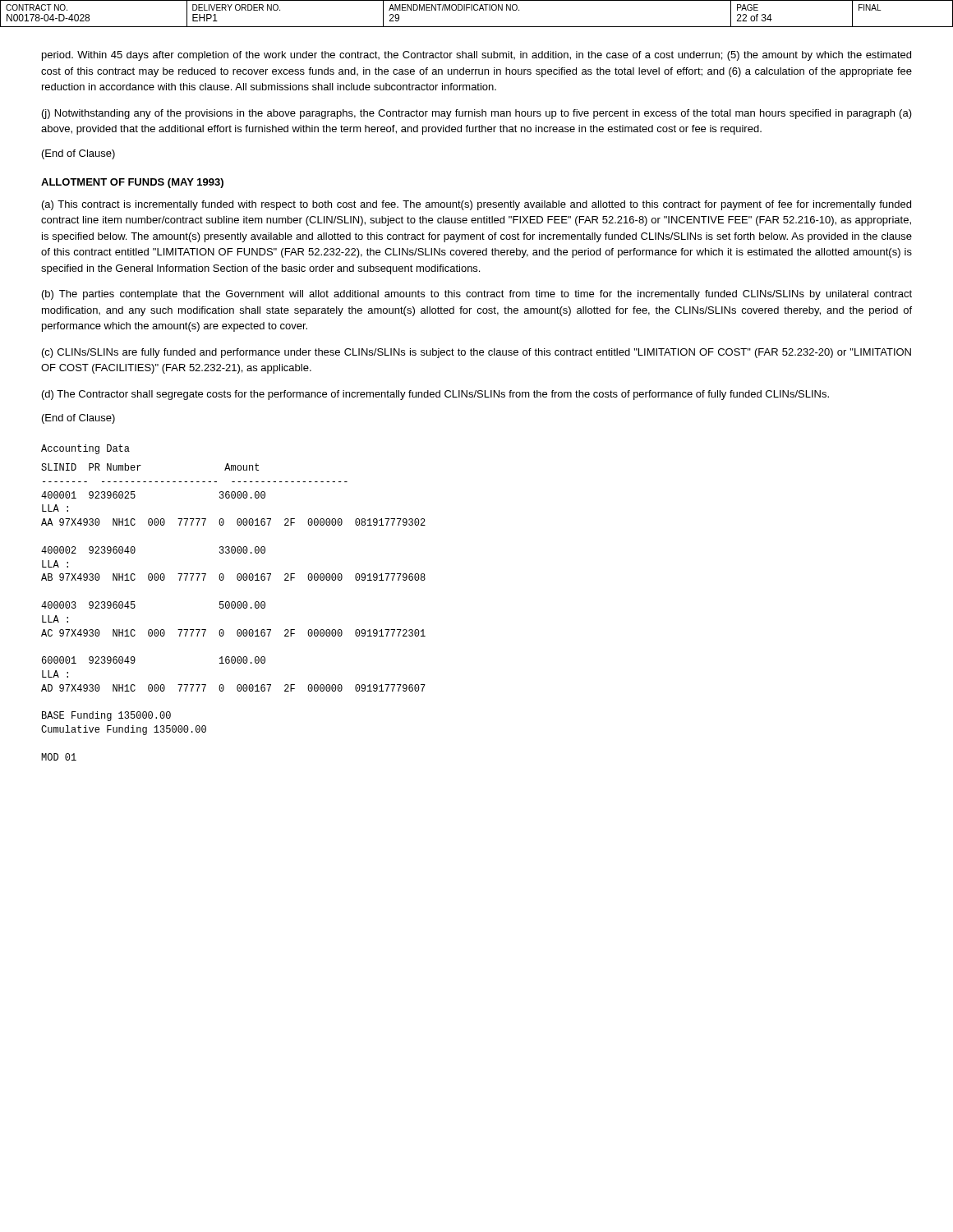Select the table that reads "CONTRACT NO."
This screenshot has width=953, height=1232.
[x=476, y=14]
